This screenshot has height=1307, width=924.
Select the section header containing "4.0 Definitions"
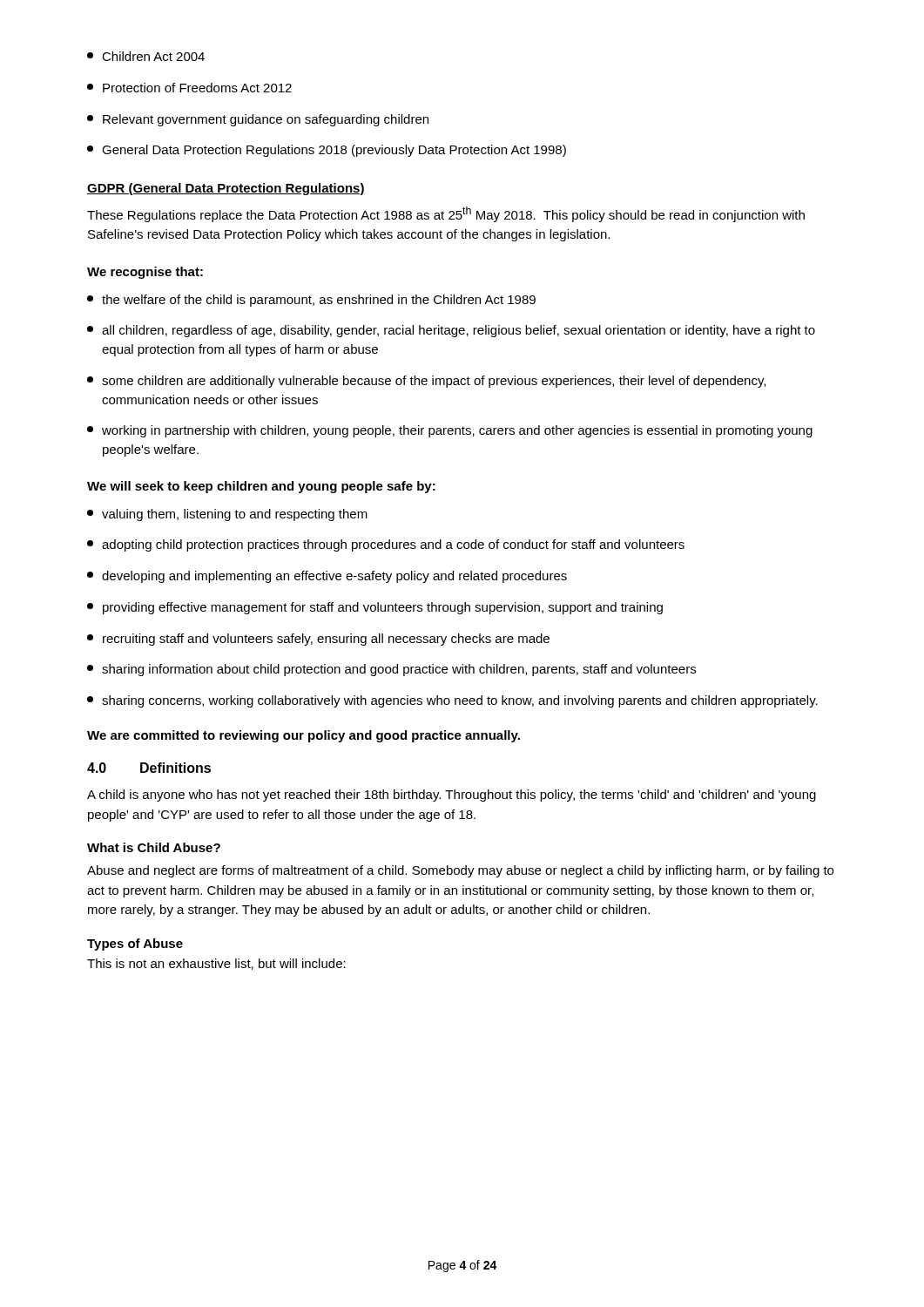pos(149,769)
